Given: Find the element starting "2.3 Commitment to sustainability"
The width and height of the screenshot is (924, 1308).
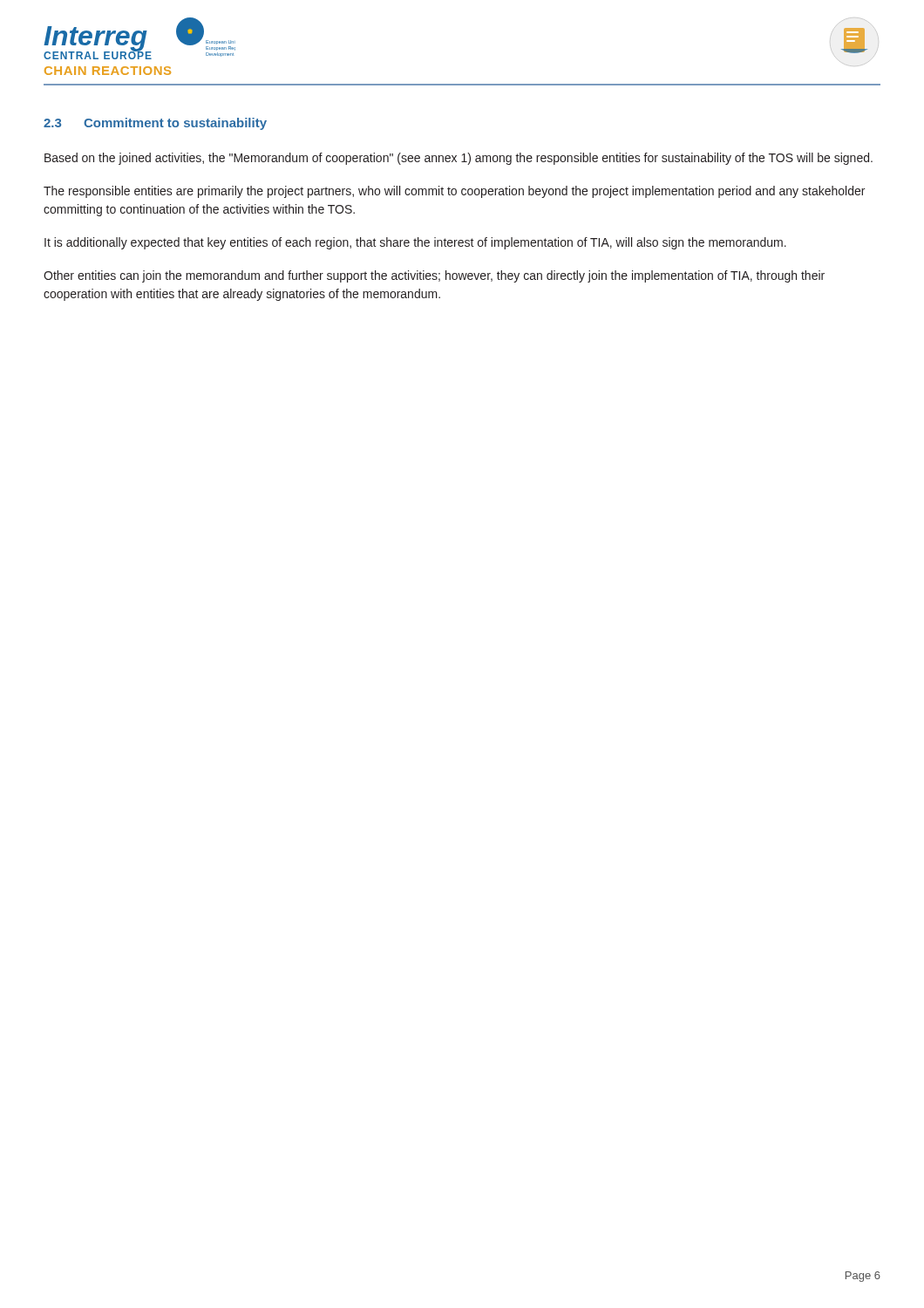Looking at the screenshot, I should [x=155, y=122].
